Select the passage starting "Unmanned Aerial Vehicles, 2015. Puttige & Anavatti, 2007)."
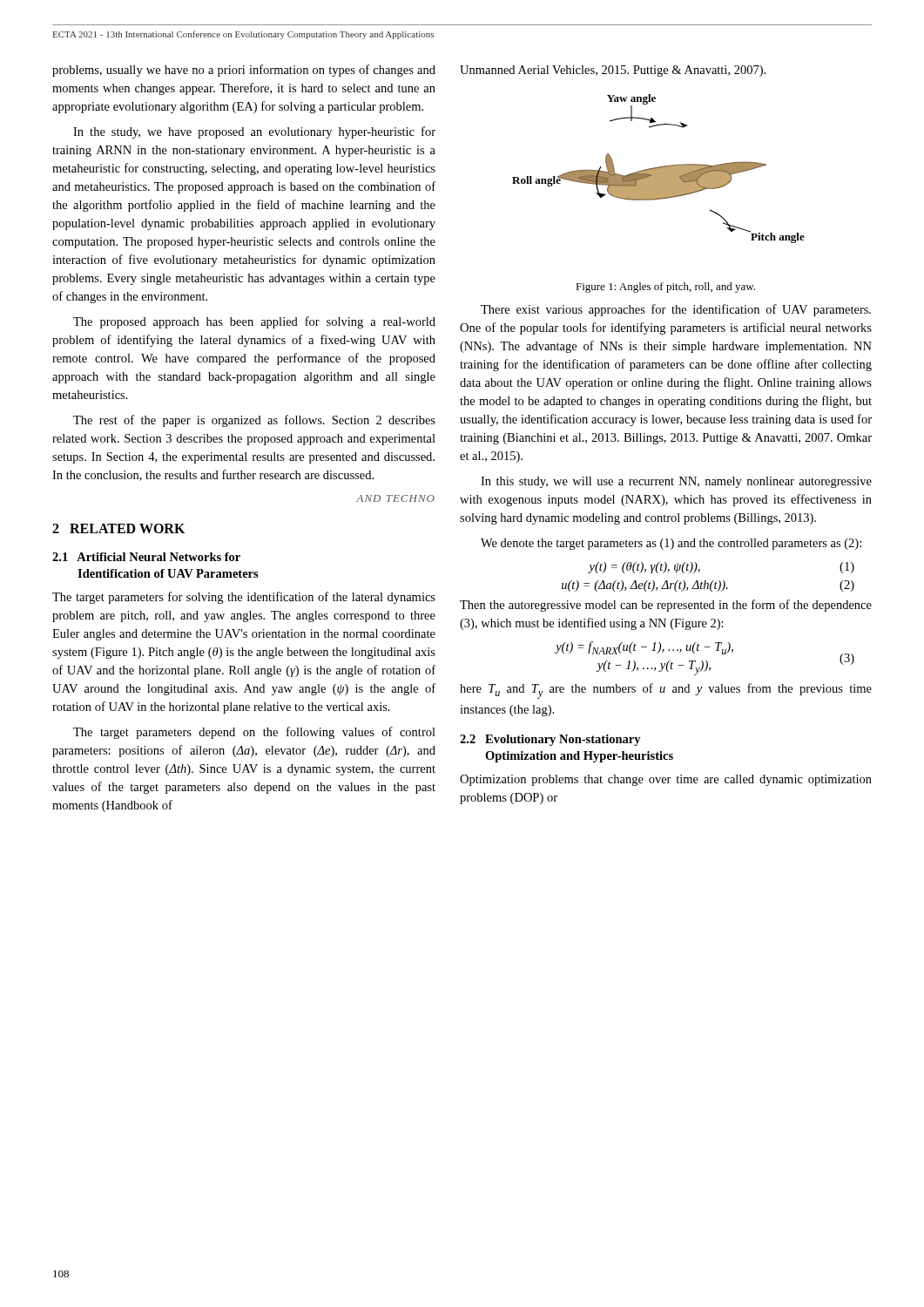The height and width of the screenshot is (1307, 924). coord(666,70)
